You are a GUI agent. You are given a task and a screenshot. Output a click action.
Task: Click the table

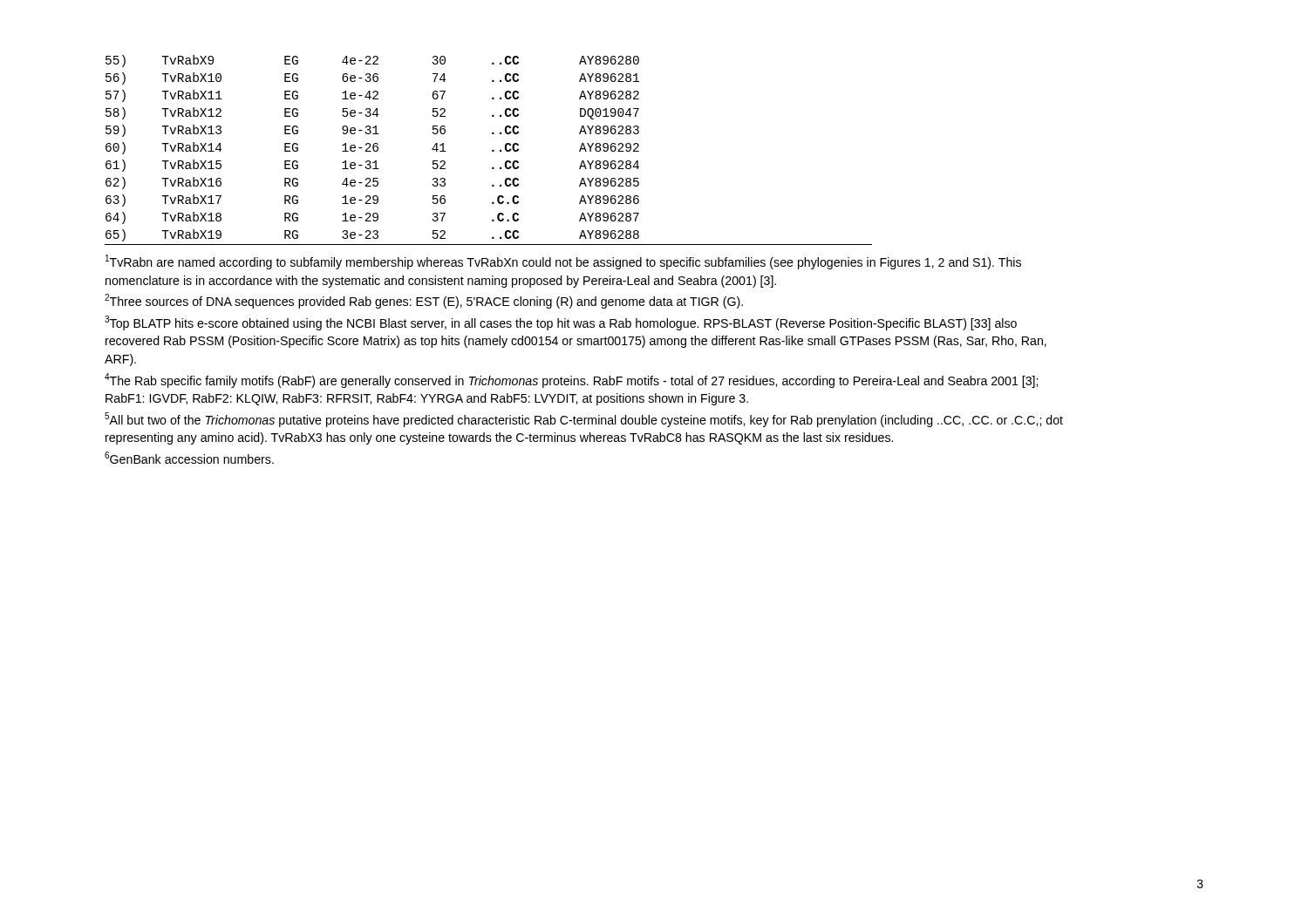[x=654, y=149]
